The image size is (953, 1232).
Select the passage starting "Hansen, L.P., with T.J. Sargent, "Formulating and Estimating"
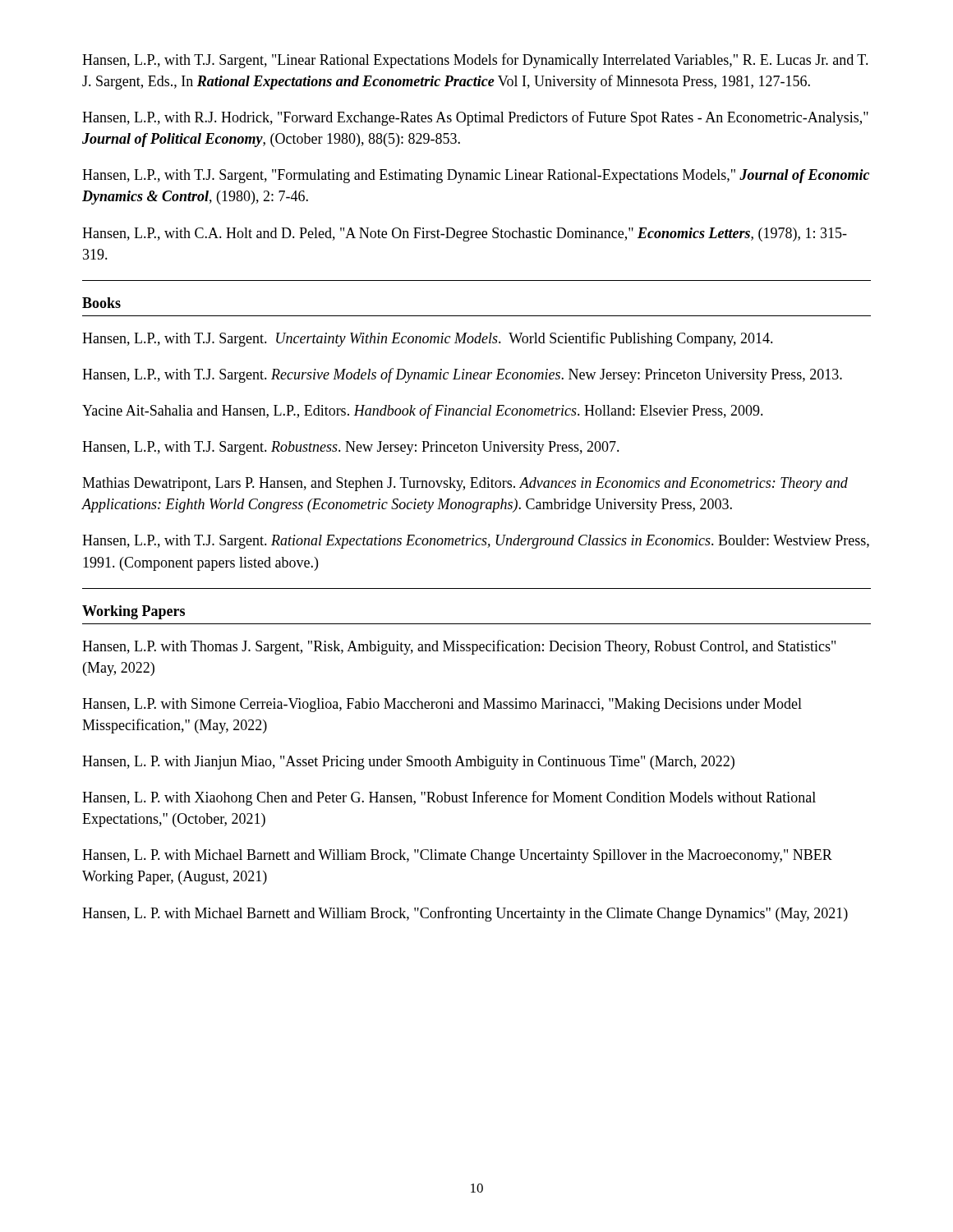point(476,186)
